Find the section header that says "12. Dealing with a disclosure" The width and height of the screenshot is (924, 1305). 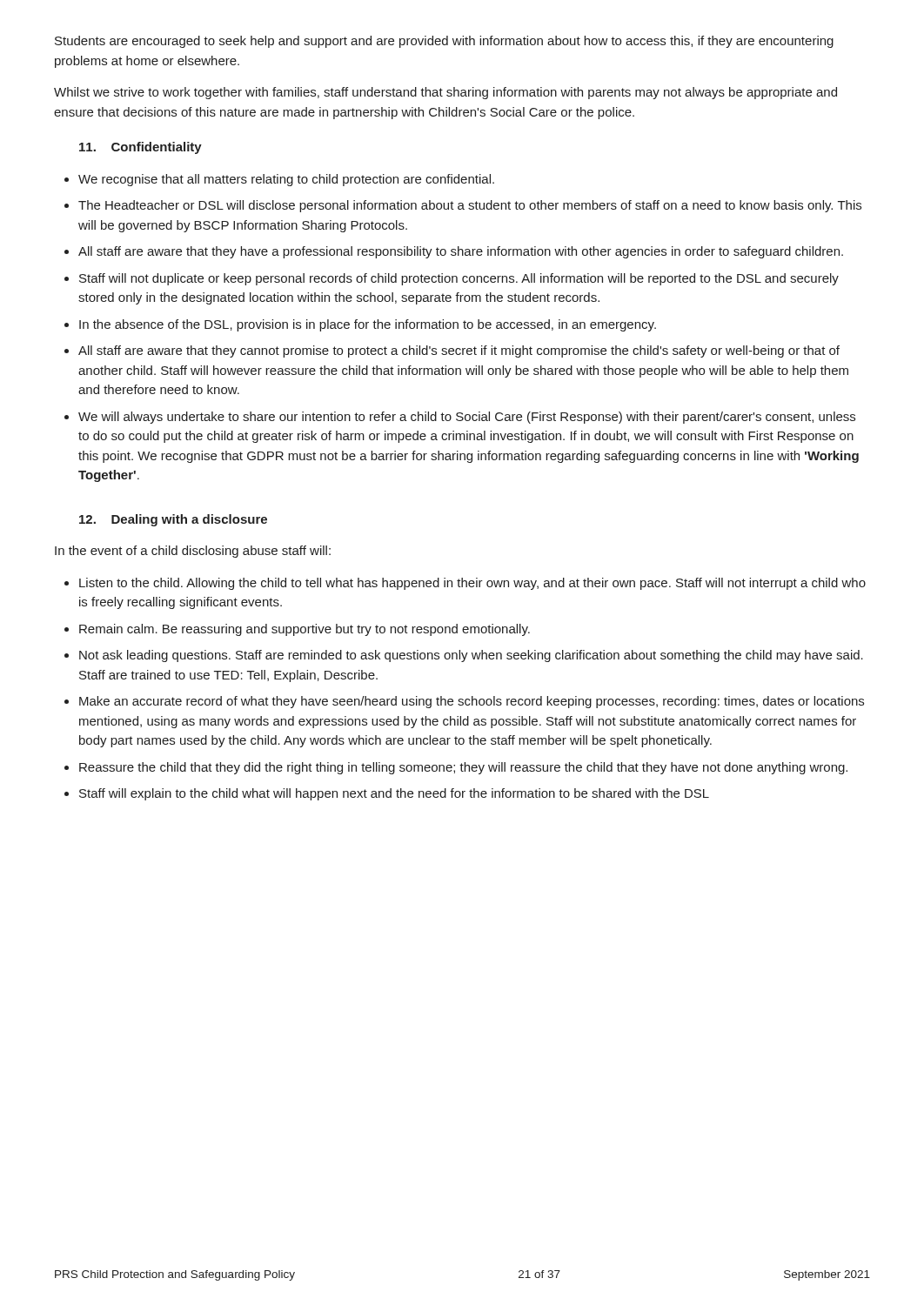click(173, 520)
